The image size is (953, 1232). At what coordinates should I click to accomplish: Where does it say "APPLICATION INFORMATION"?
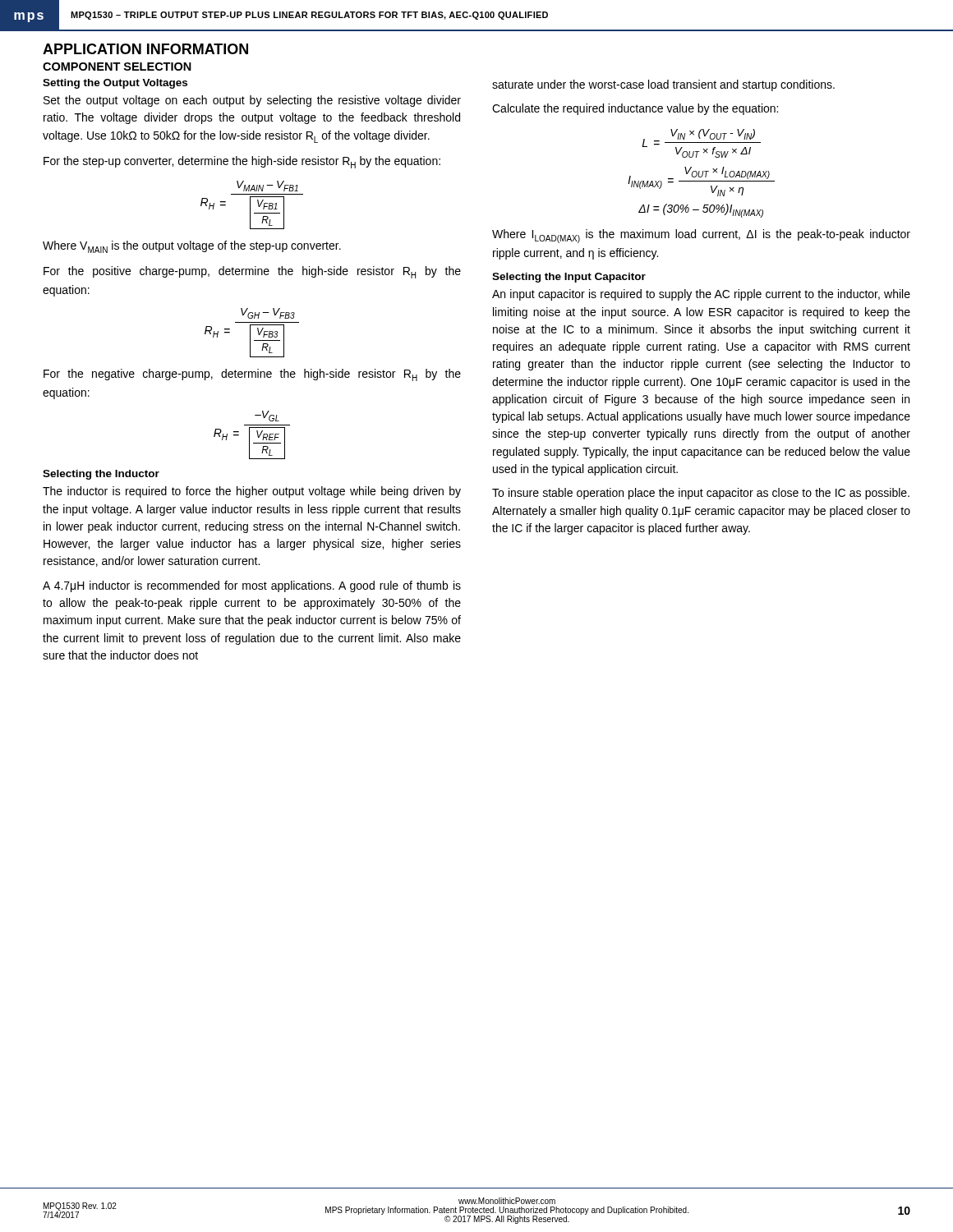click(146, 49)
